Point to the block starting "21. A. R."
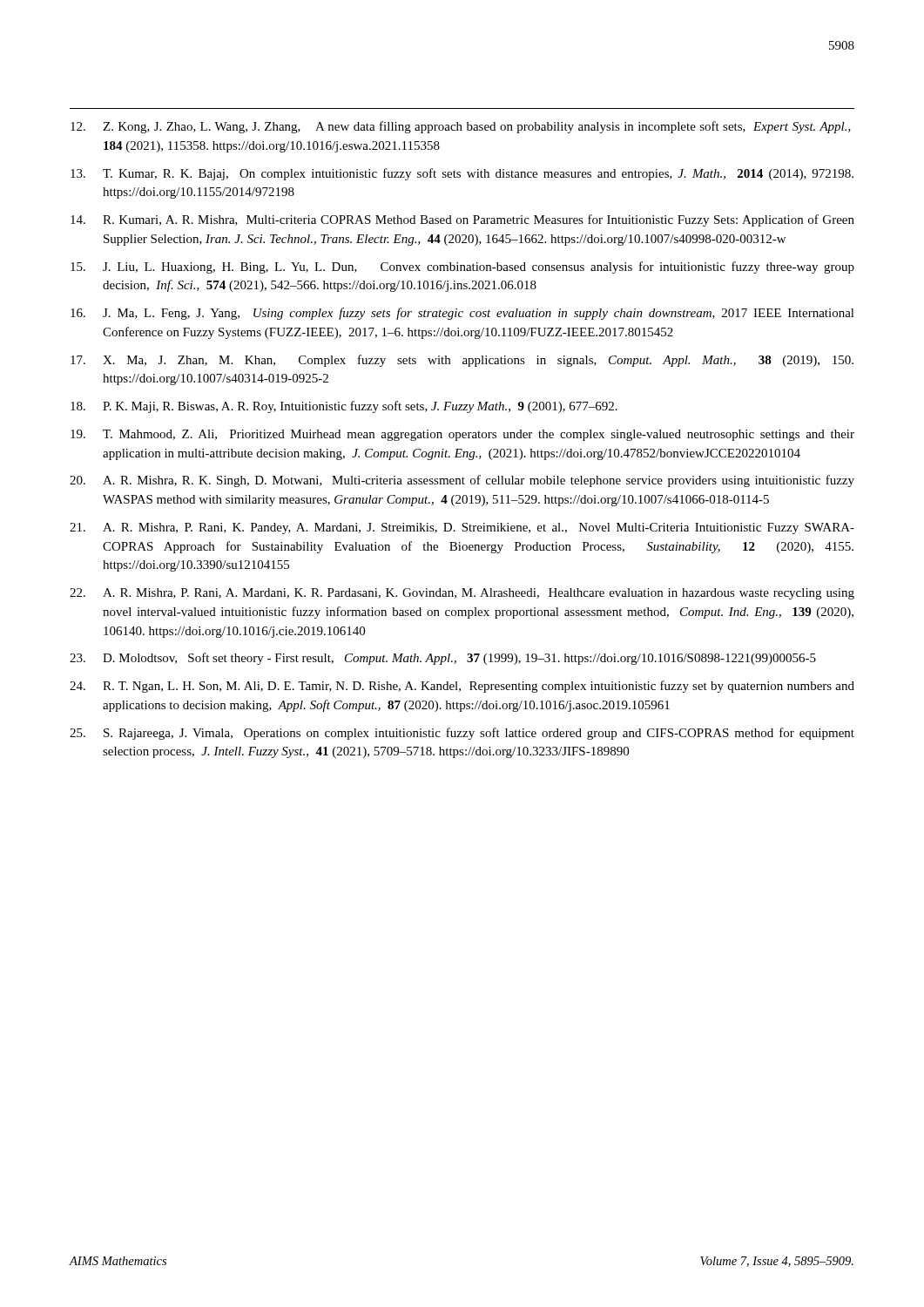This screenshot has height=1307, width=924. [x=462, y=547]
